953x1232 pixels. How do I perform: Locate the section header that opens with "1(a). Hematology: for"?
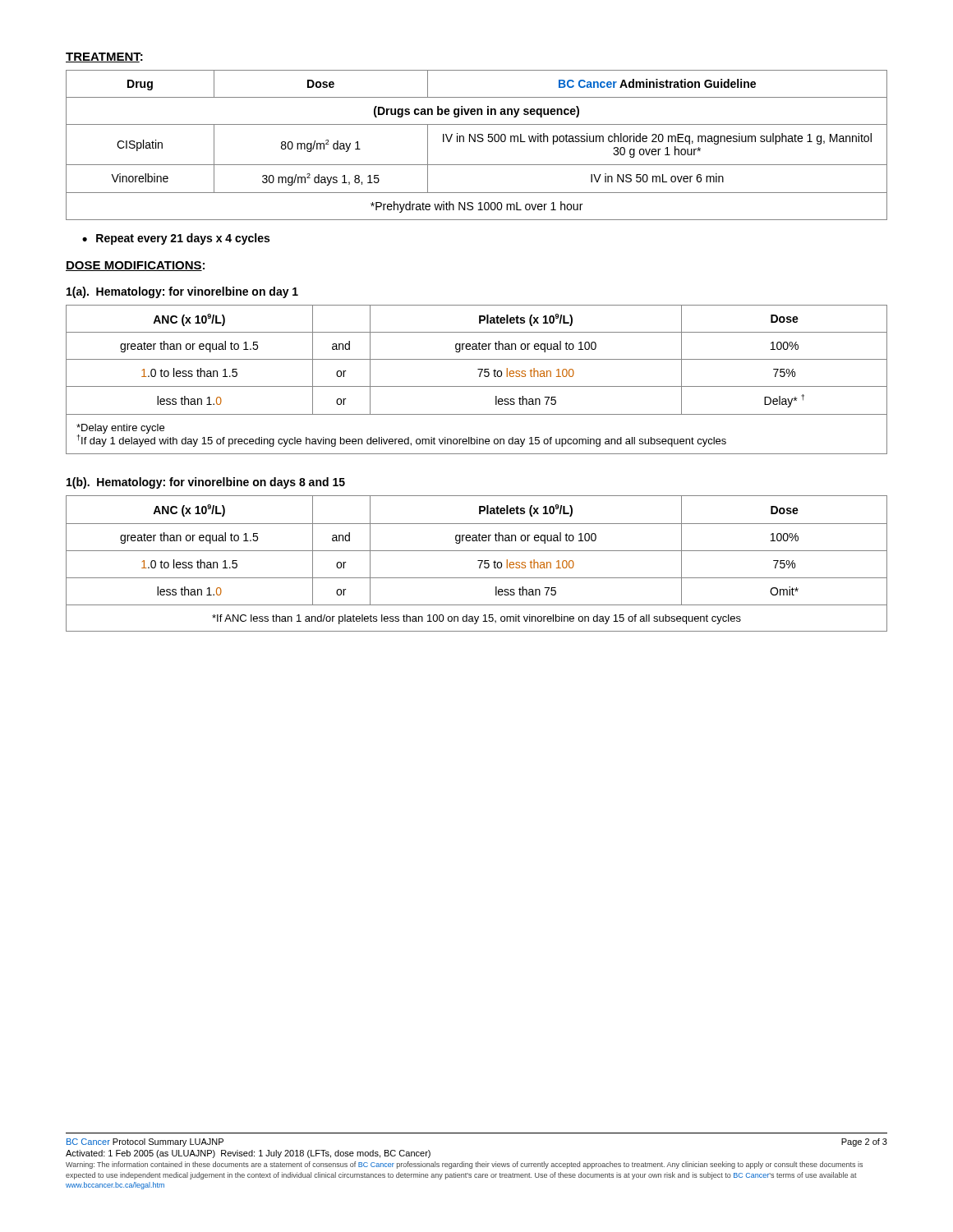182,291
